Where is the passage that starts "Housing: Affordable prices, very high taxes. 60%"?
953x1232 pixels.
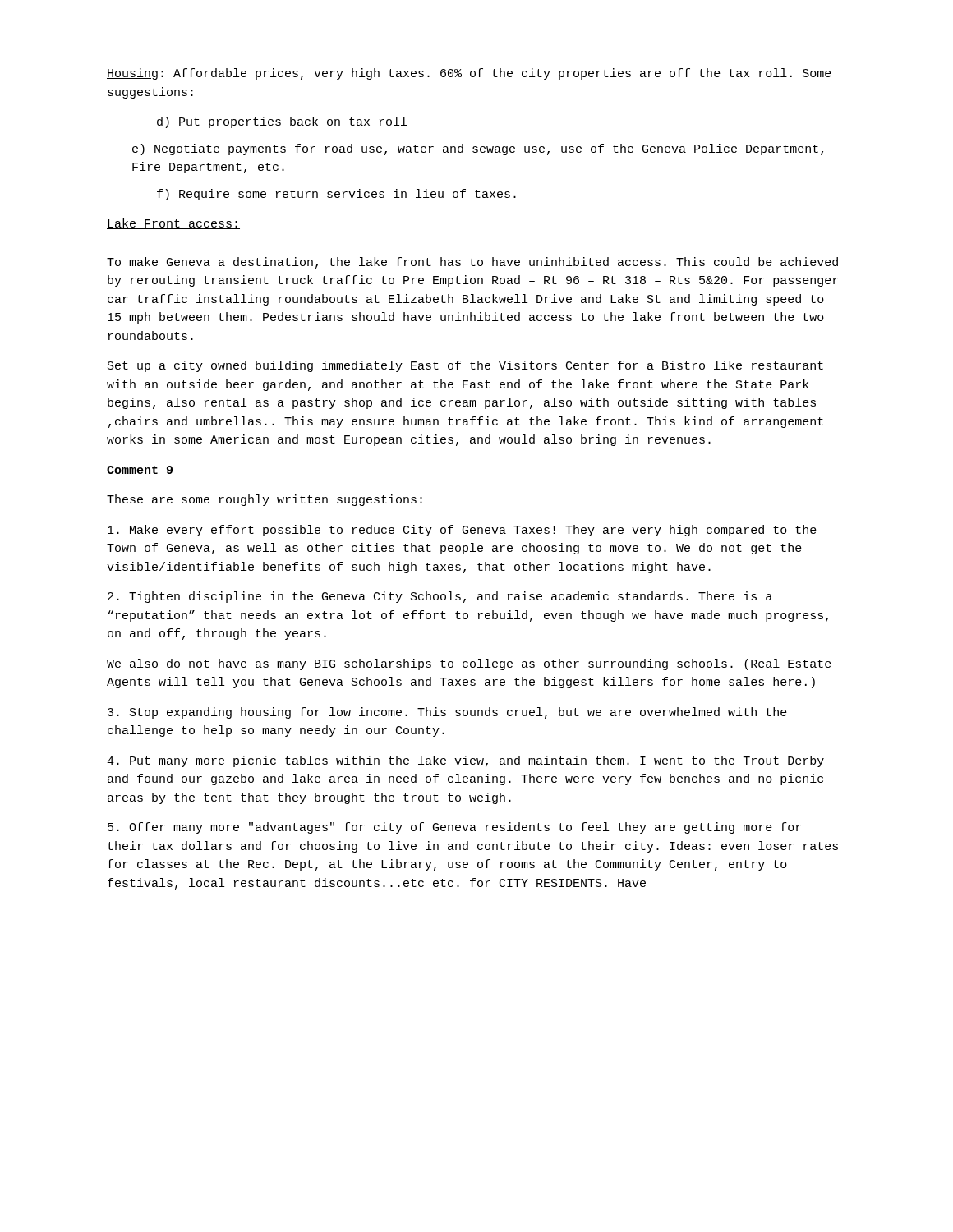pos(469,84)
